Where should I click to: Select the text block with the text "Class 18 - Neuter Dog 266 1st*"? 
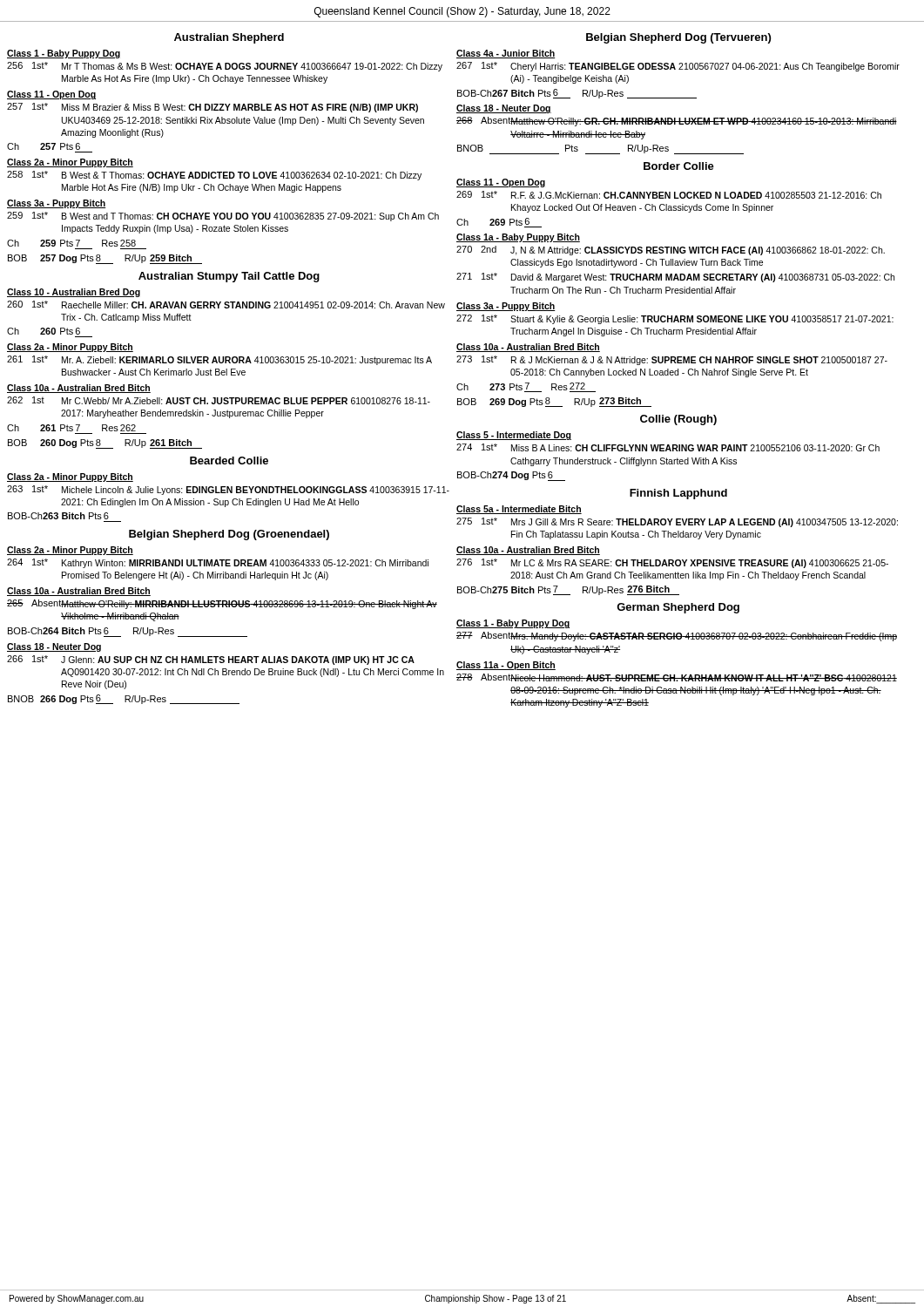coord(229,673)
